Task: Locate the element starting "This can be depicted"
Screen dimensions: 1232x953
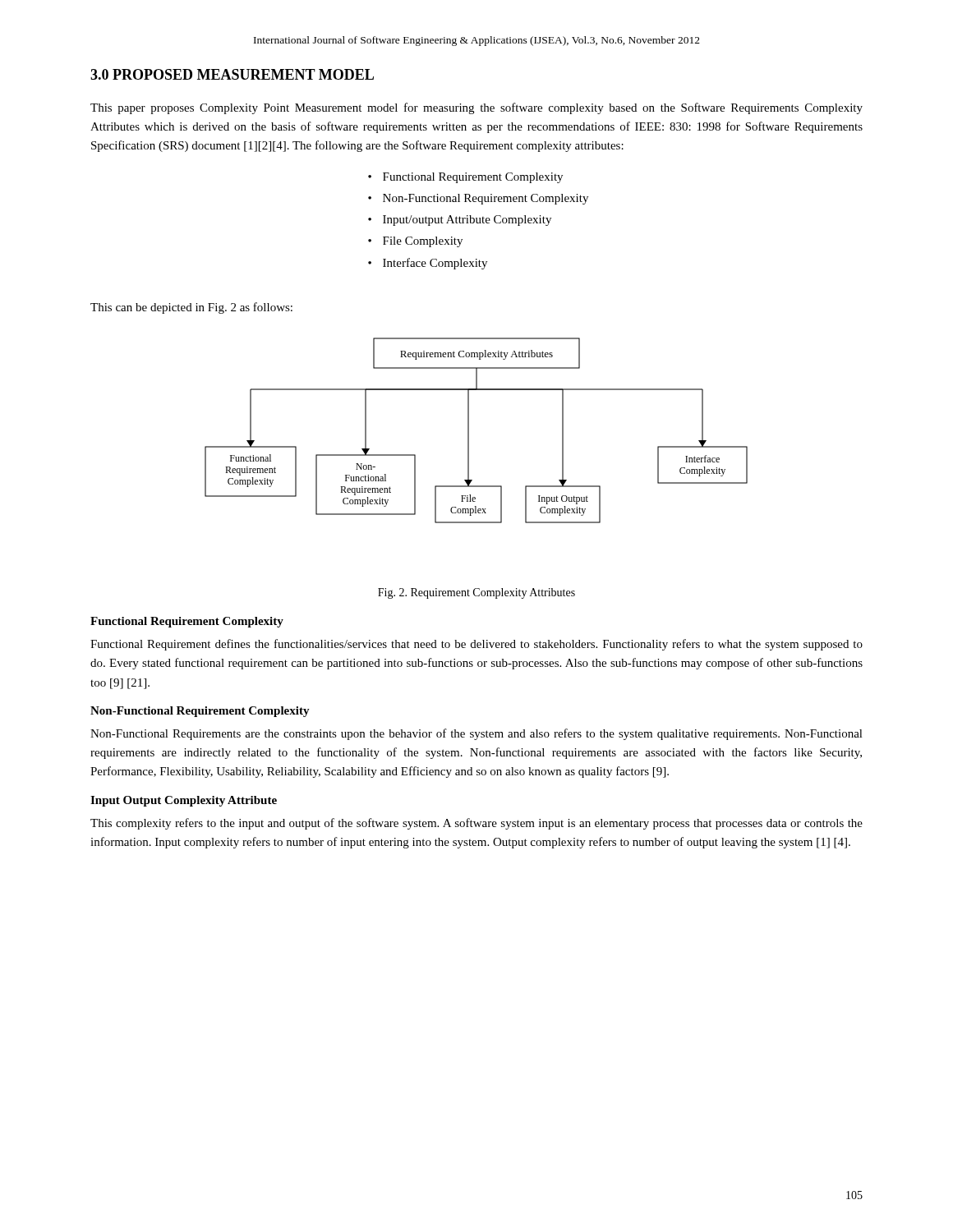Action: pyautogui.click(x=192, y=307)
